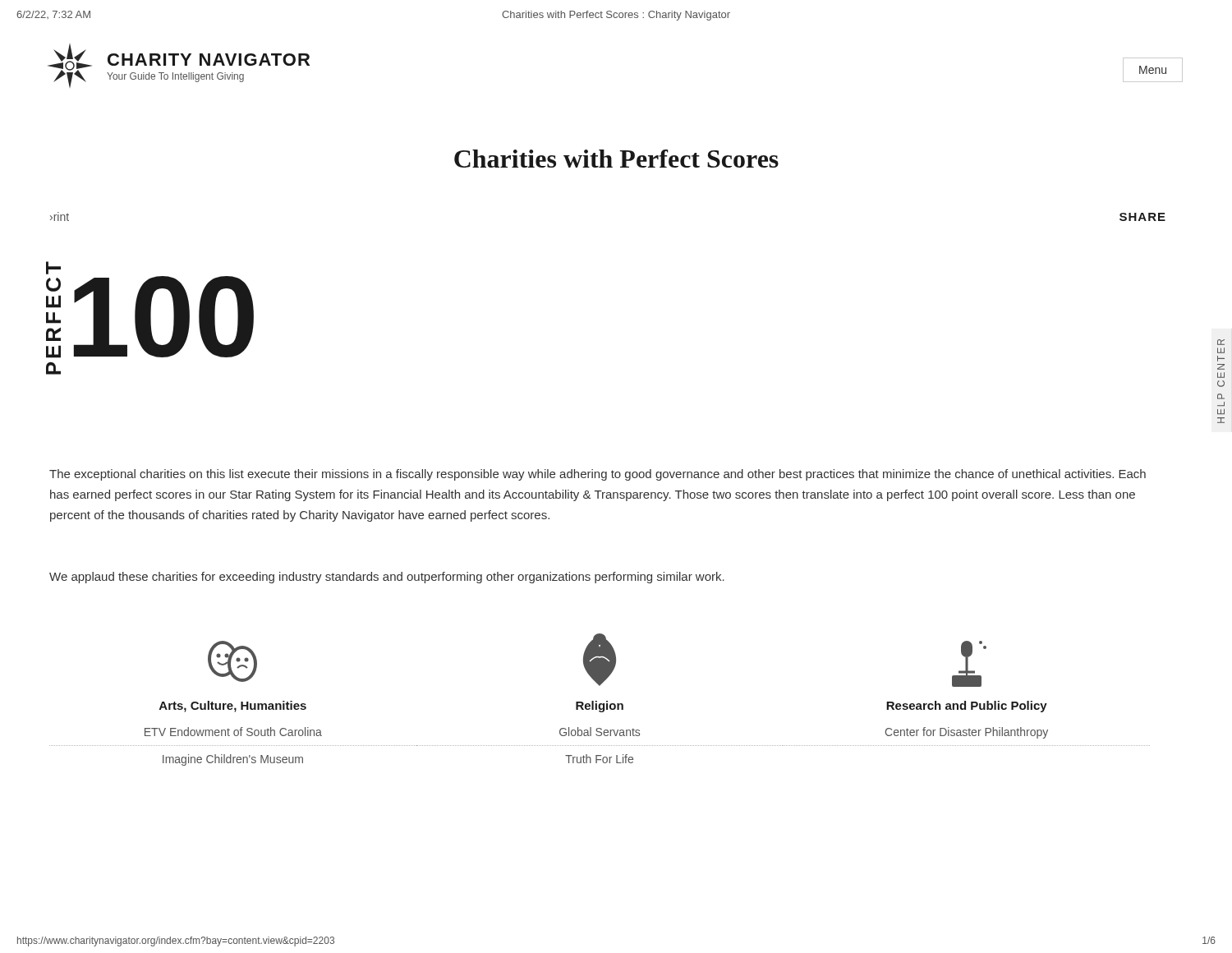
Task: Find "Research and Public Policy" on this page
Action: [966, 705]
